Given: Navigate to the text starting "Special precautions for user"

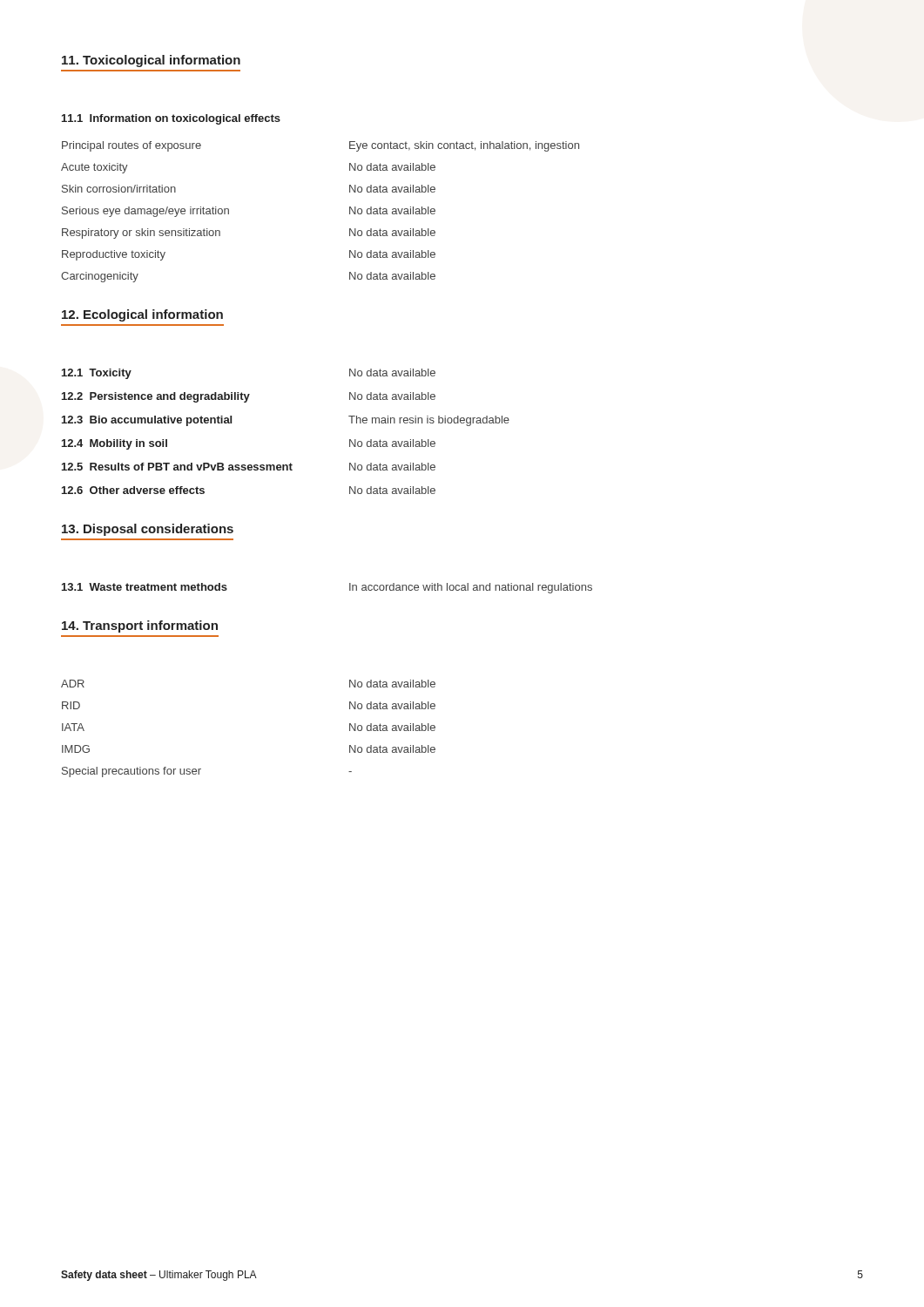Looking at the screenshot, I should click(x=128, y=772).
